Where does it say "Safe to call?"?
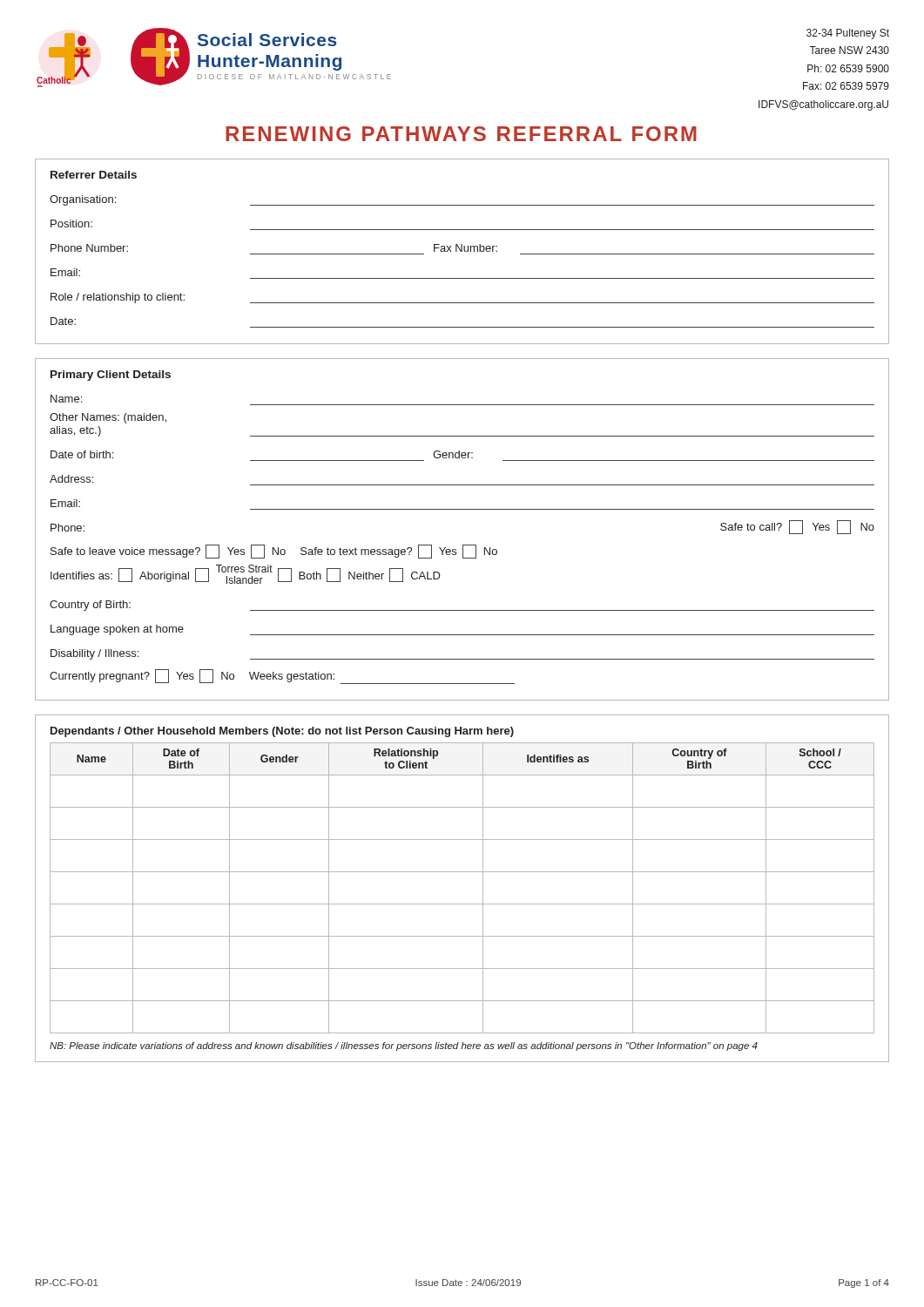The image size is (924, 1307). tap(751, 527)
